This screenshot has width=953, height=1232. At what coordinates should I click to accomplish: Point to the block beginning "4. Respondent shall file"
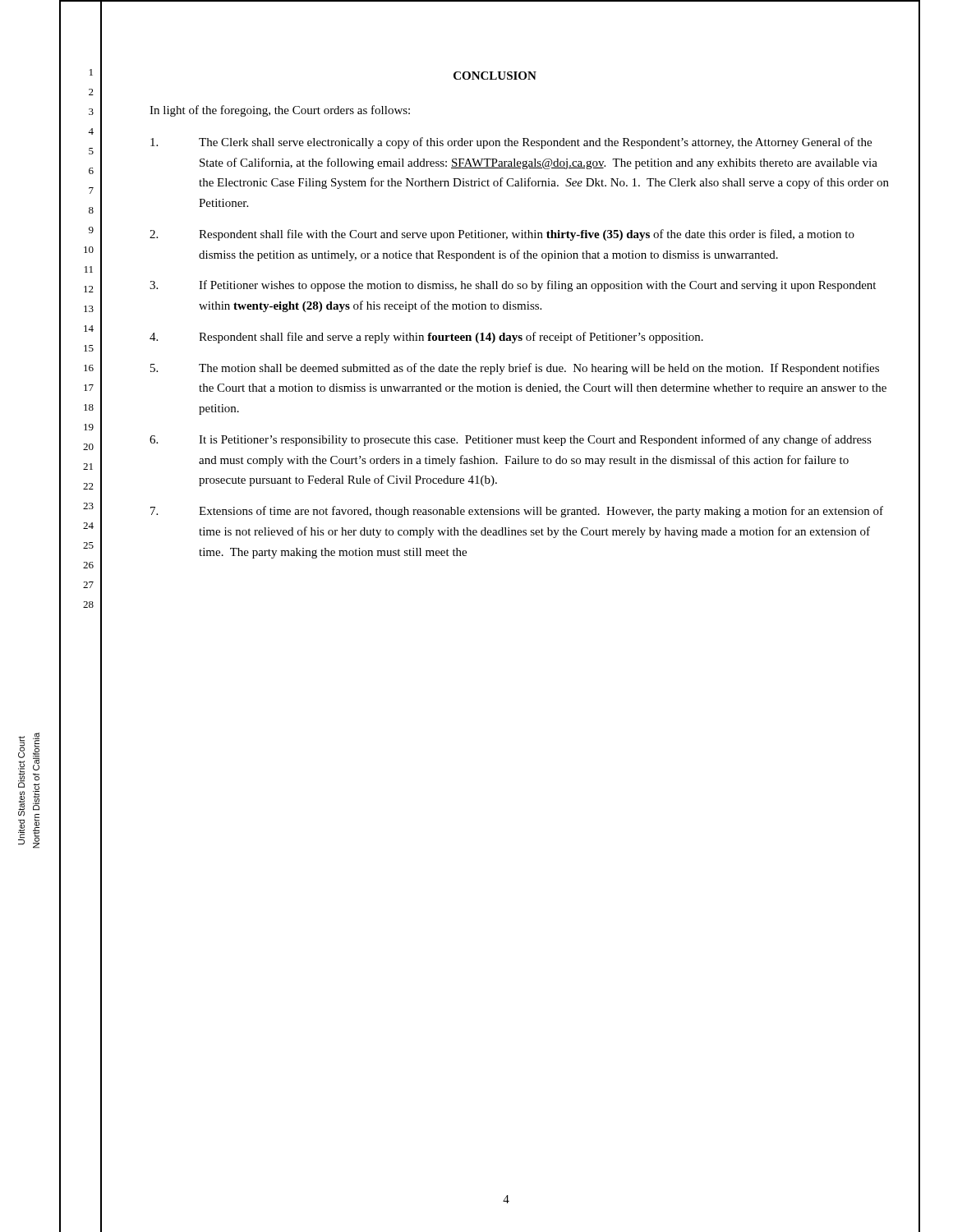pos(402,337)
